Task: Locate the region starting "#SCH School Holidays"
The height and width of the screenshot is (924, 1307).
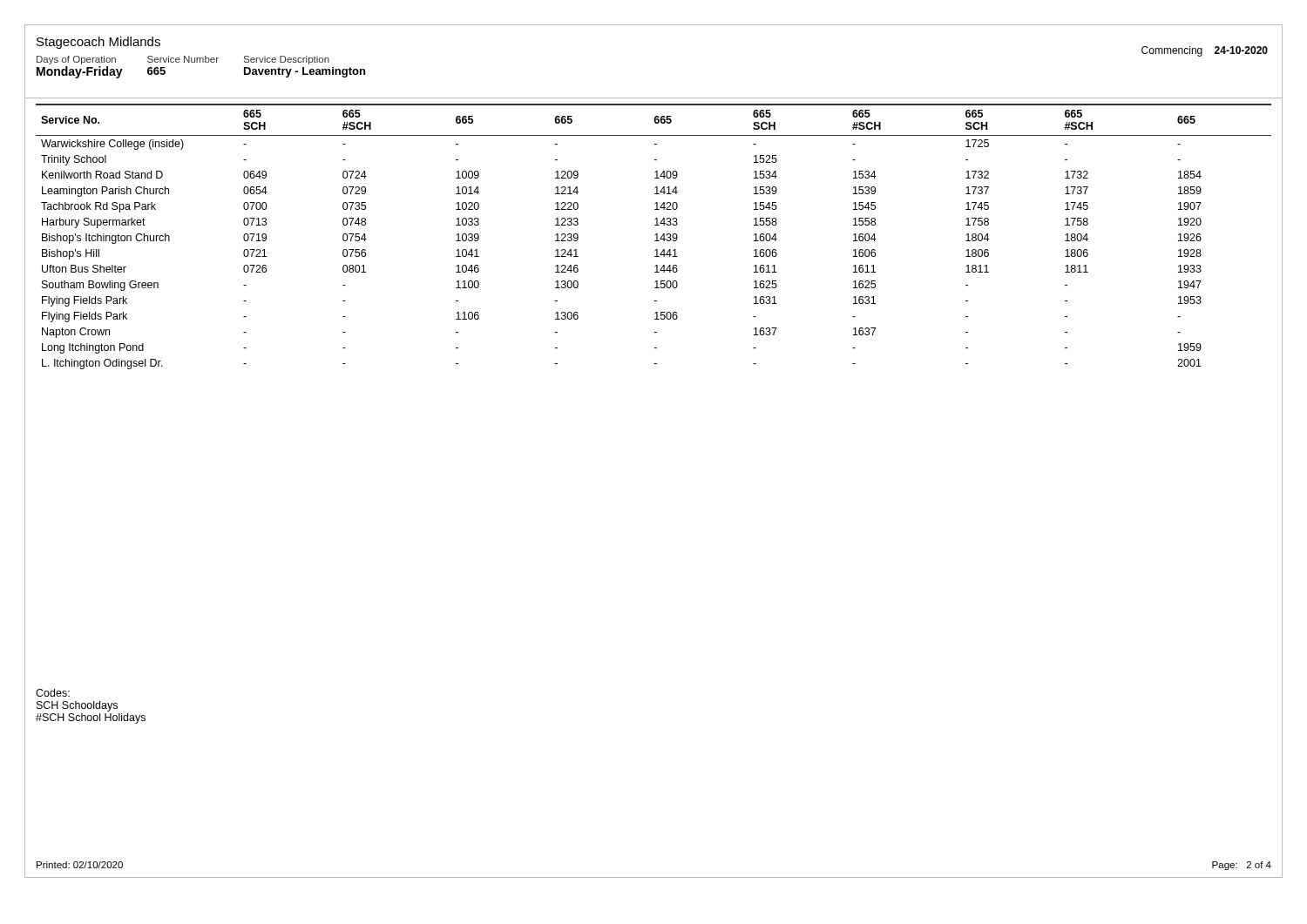Action: tap(91, 718)
